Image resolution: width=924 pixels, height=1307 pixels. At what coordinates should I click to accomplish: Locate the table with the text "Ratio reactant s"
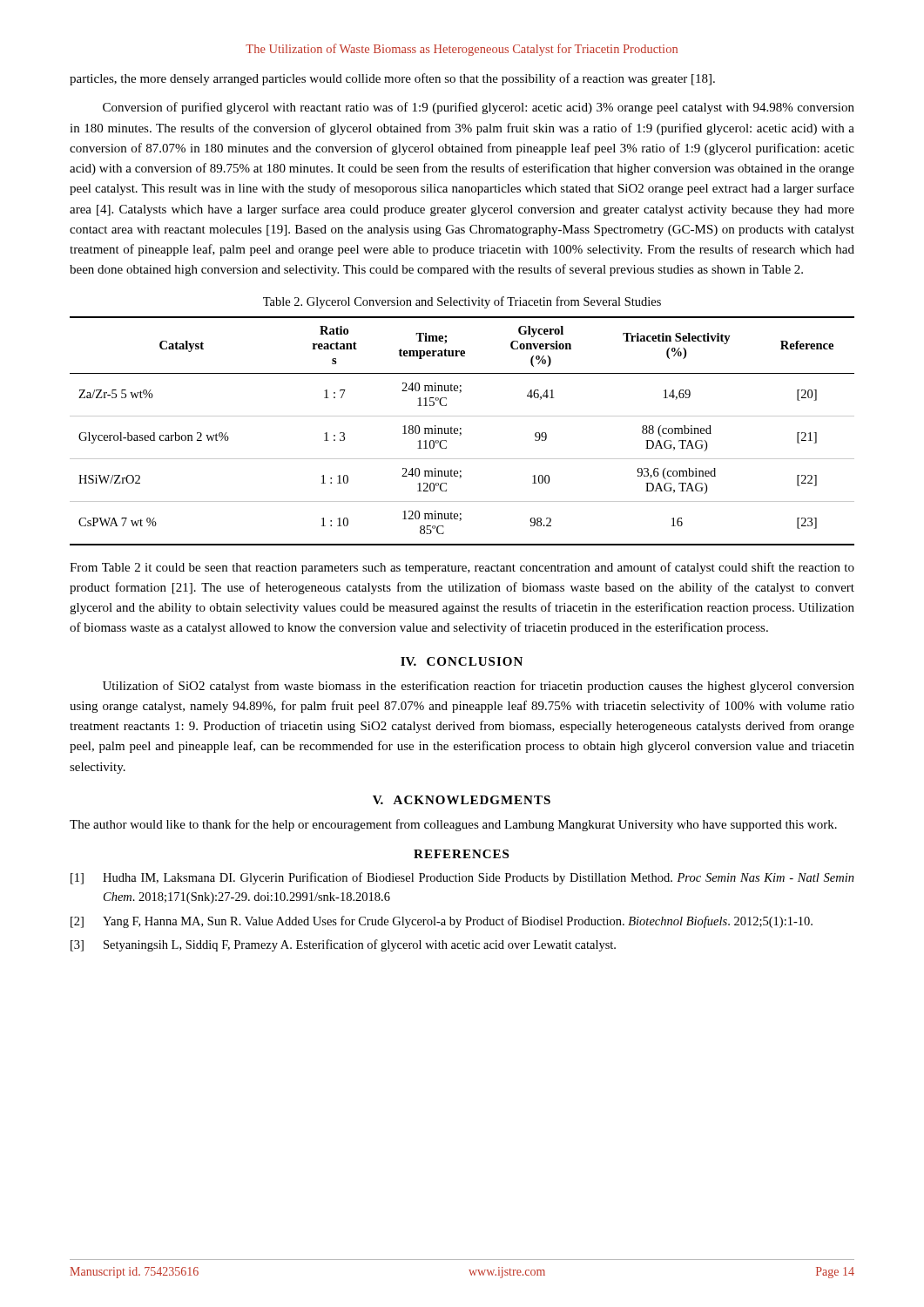(462, 430)
